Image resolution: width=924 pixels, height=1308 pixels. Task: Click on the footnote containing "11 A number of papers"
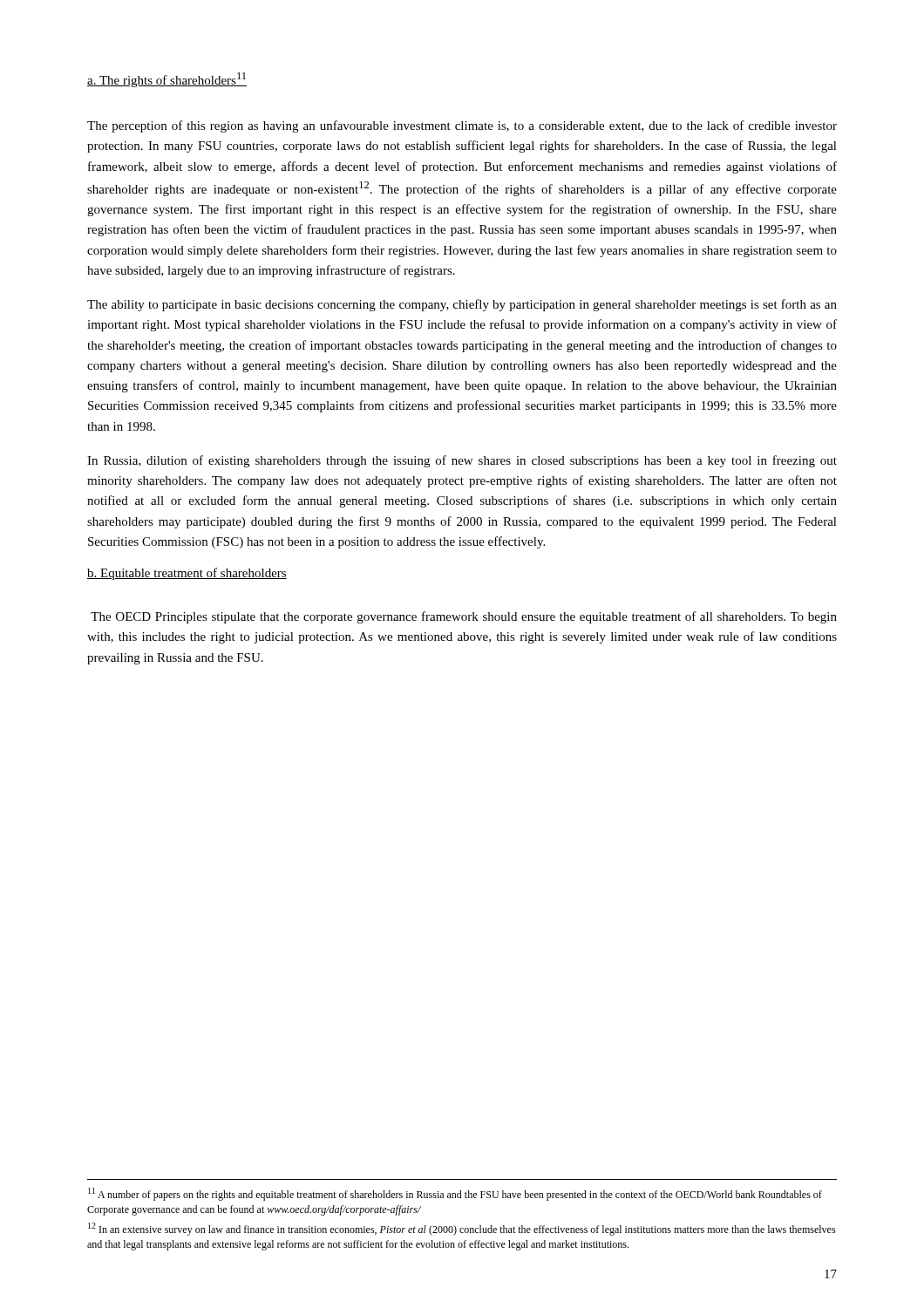[462, 1201]
